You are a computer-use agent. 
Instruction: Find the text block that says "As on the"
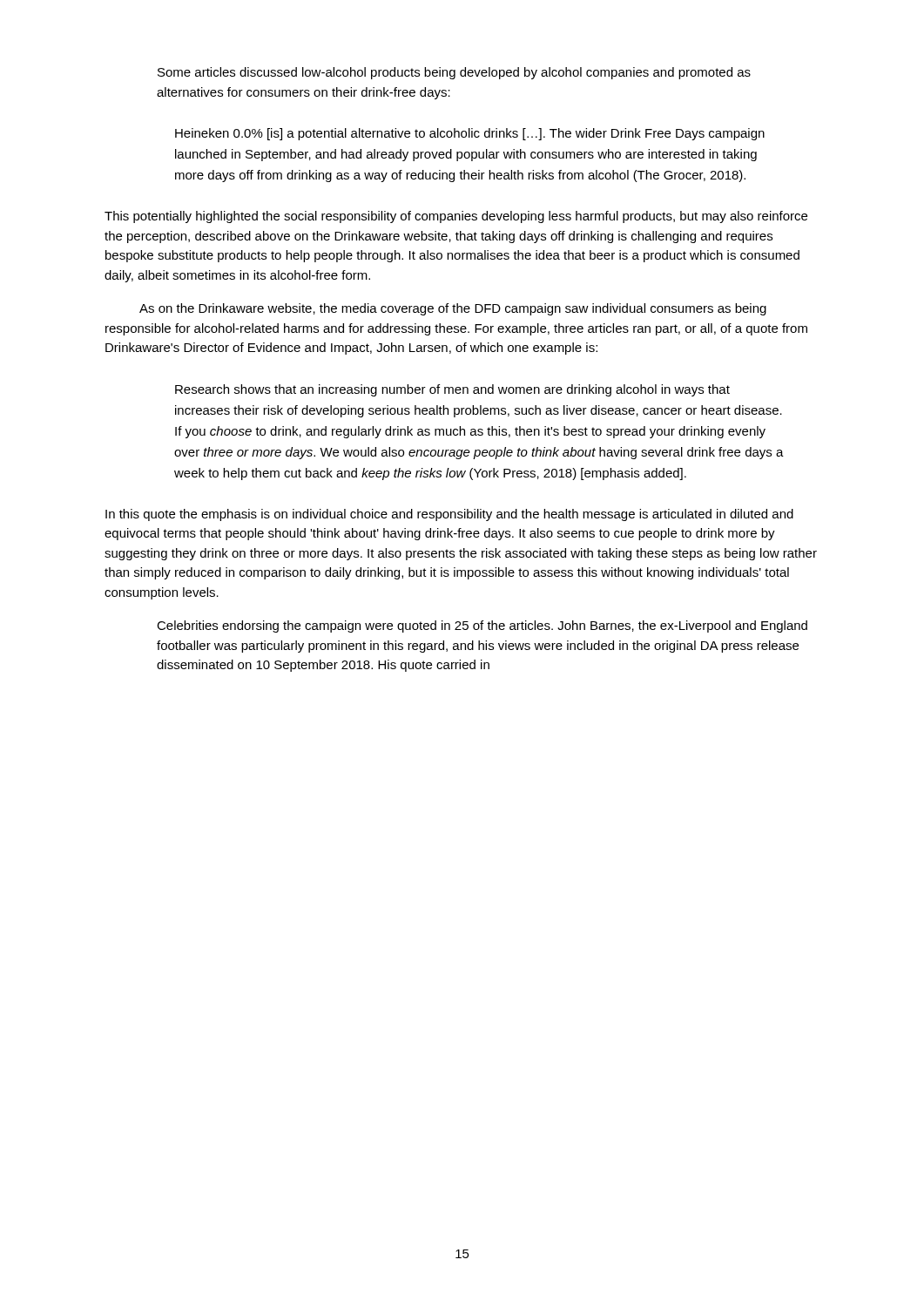[456, 328]
